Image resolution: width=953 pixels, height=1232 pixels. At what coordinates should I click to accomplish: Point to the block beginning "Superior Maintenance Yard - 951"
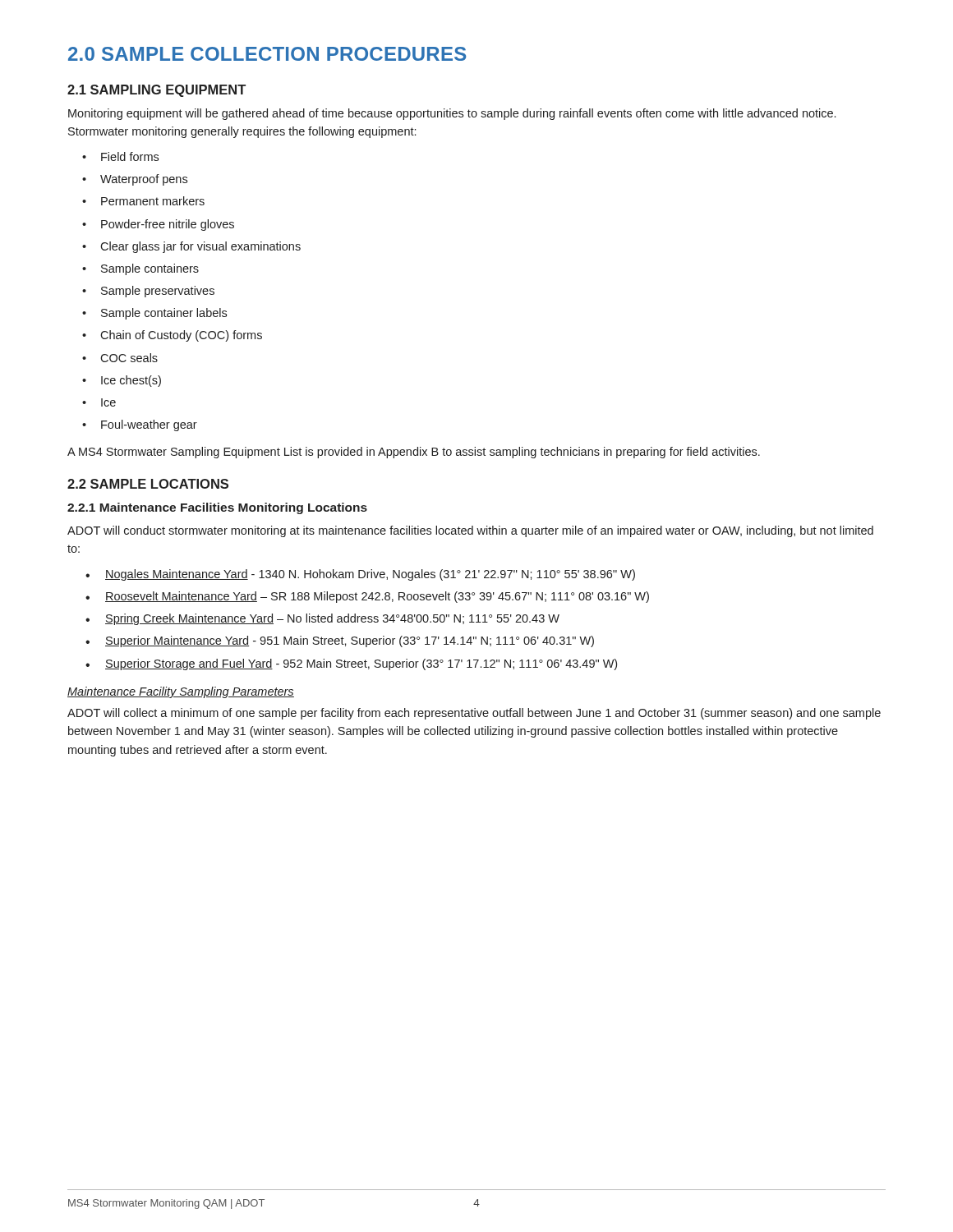[x=476, y=641]
